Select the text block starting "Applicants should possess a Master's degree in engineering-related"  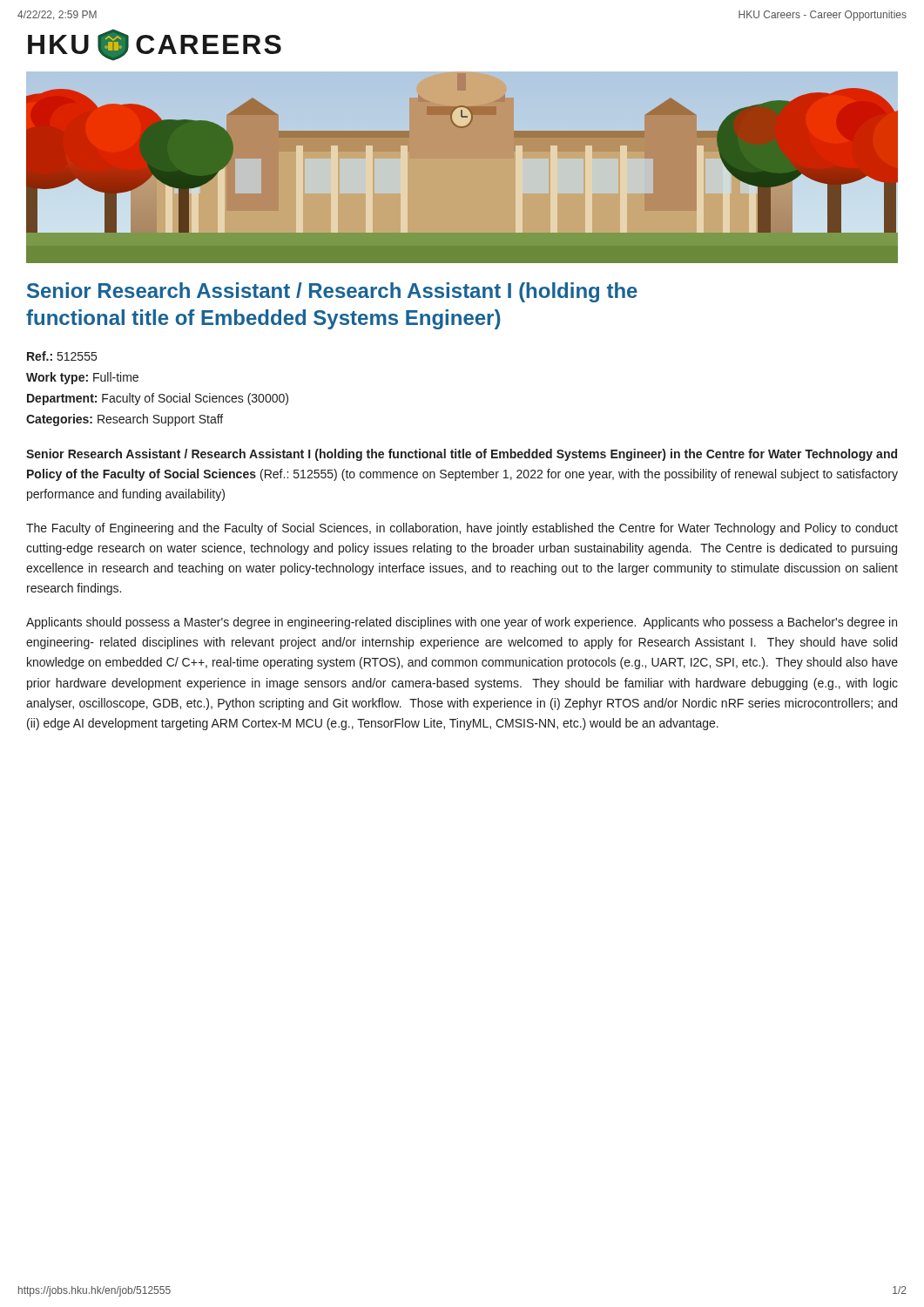click(462, 673)
